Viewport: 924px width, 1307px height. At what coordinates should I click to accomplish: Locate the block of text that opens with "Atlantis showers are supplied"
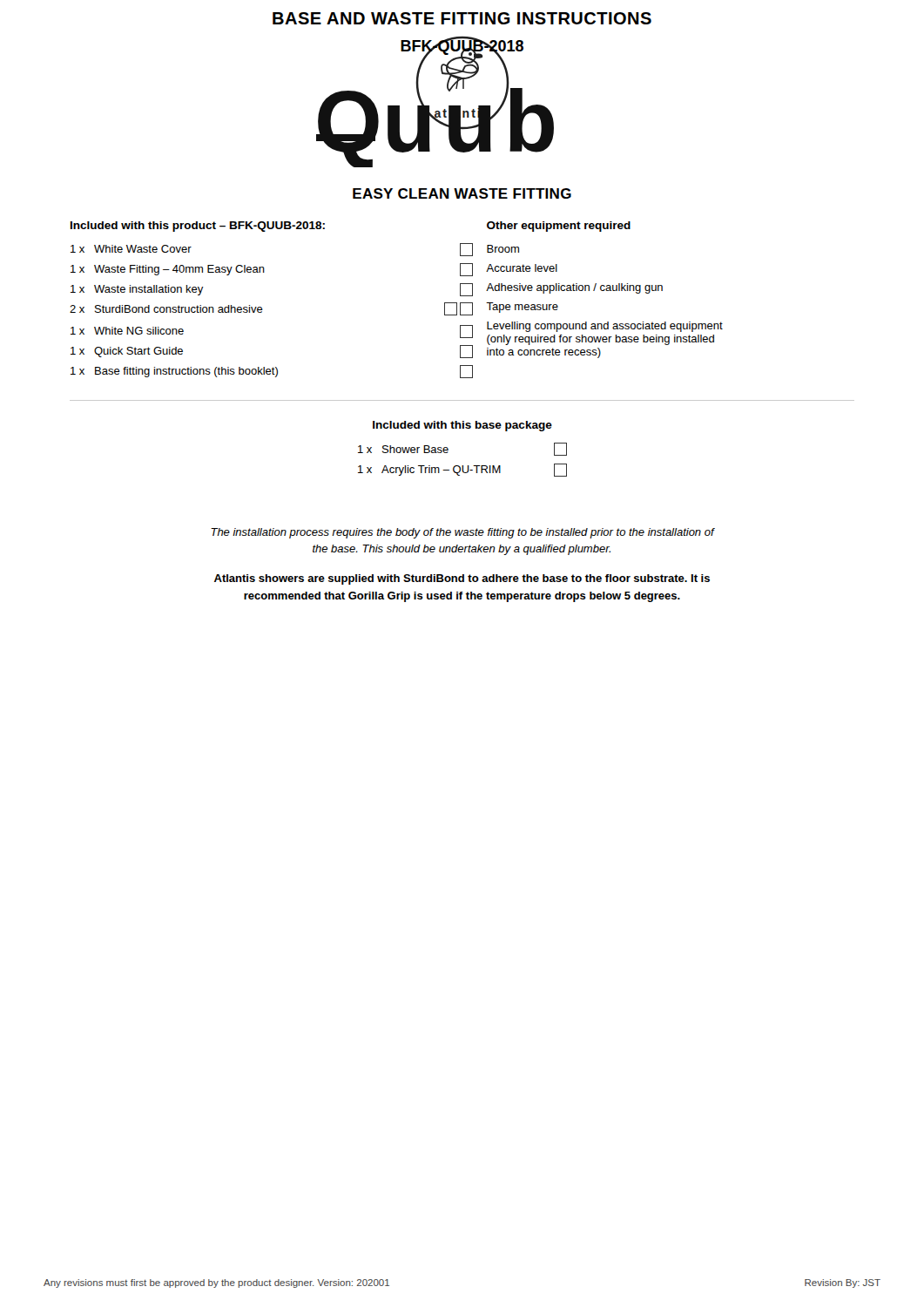coord(462,587)
